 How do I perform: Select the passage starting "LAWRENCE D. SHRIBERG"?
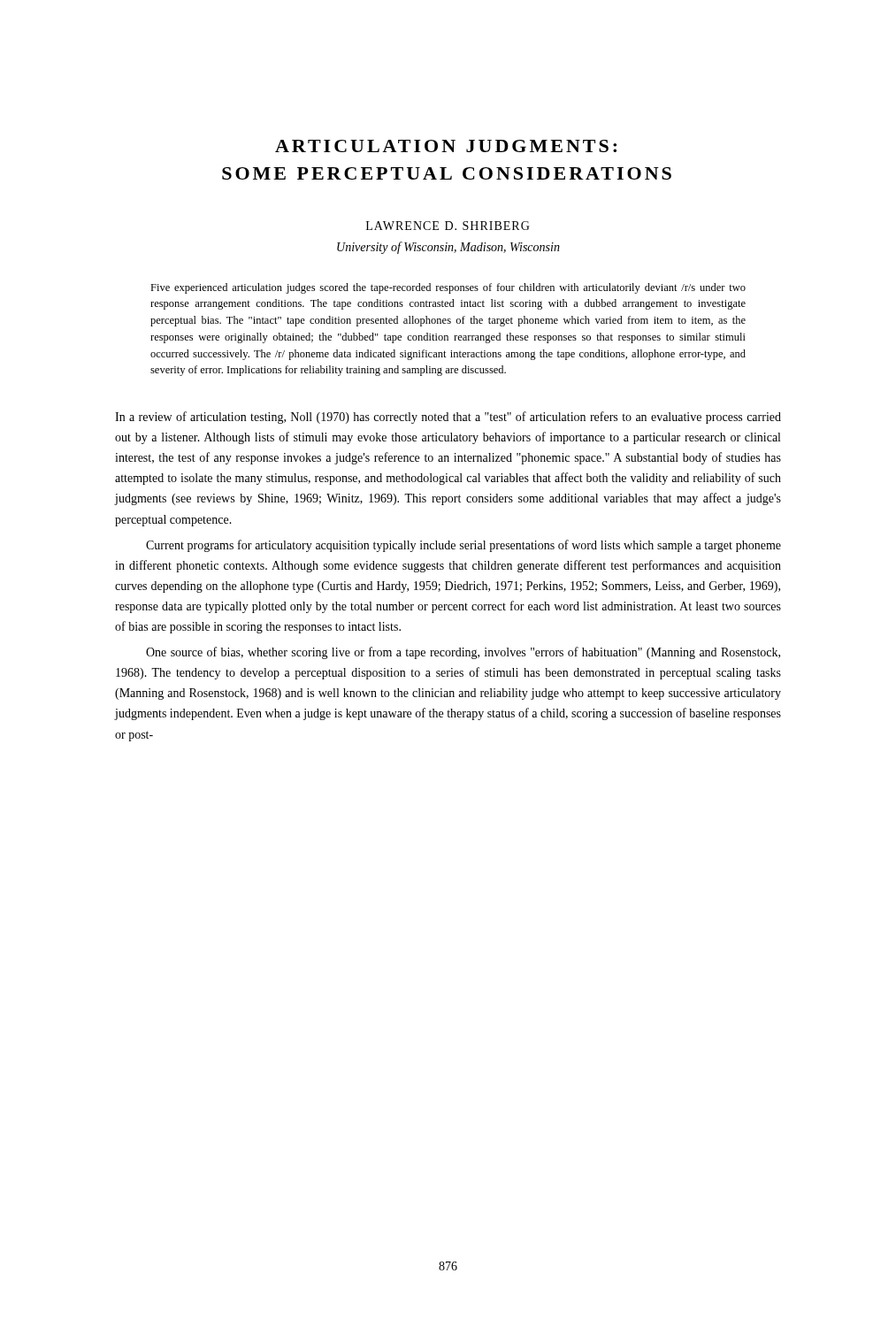click(x=448, y=226)
